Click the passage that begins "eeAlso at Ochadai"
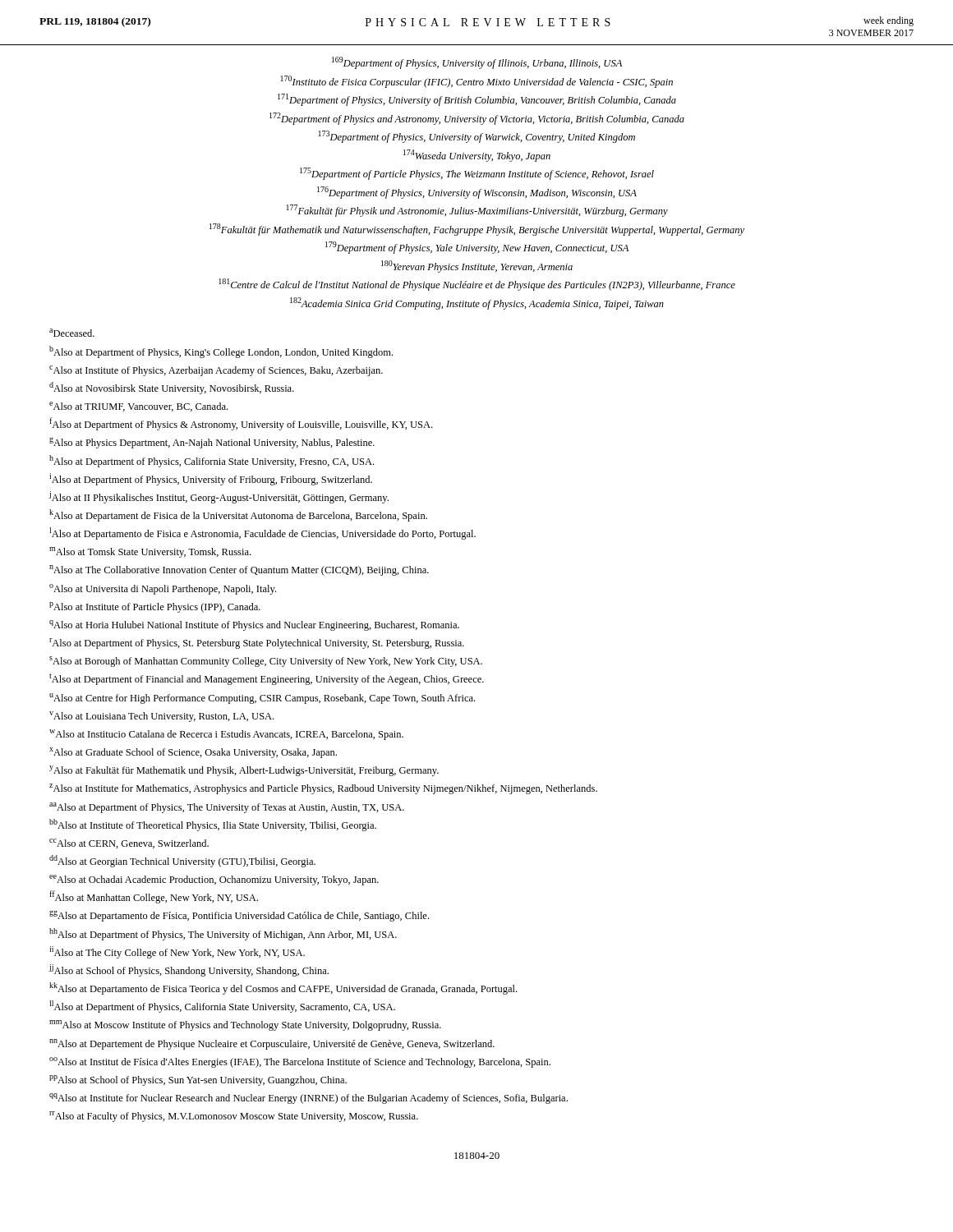This screenshot has height=1232, width=953. click(x=214, y=879)
